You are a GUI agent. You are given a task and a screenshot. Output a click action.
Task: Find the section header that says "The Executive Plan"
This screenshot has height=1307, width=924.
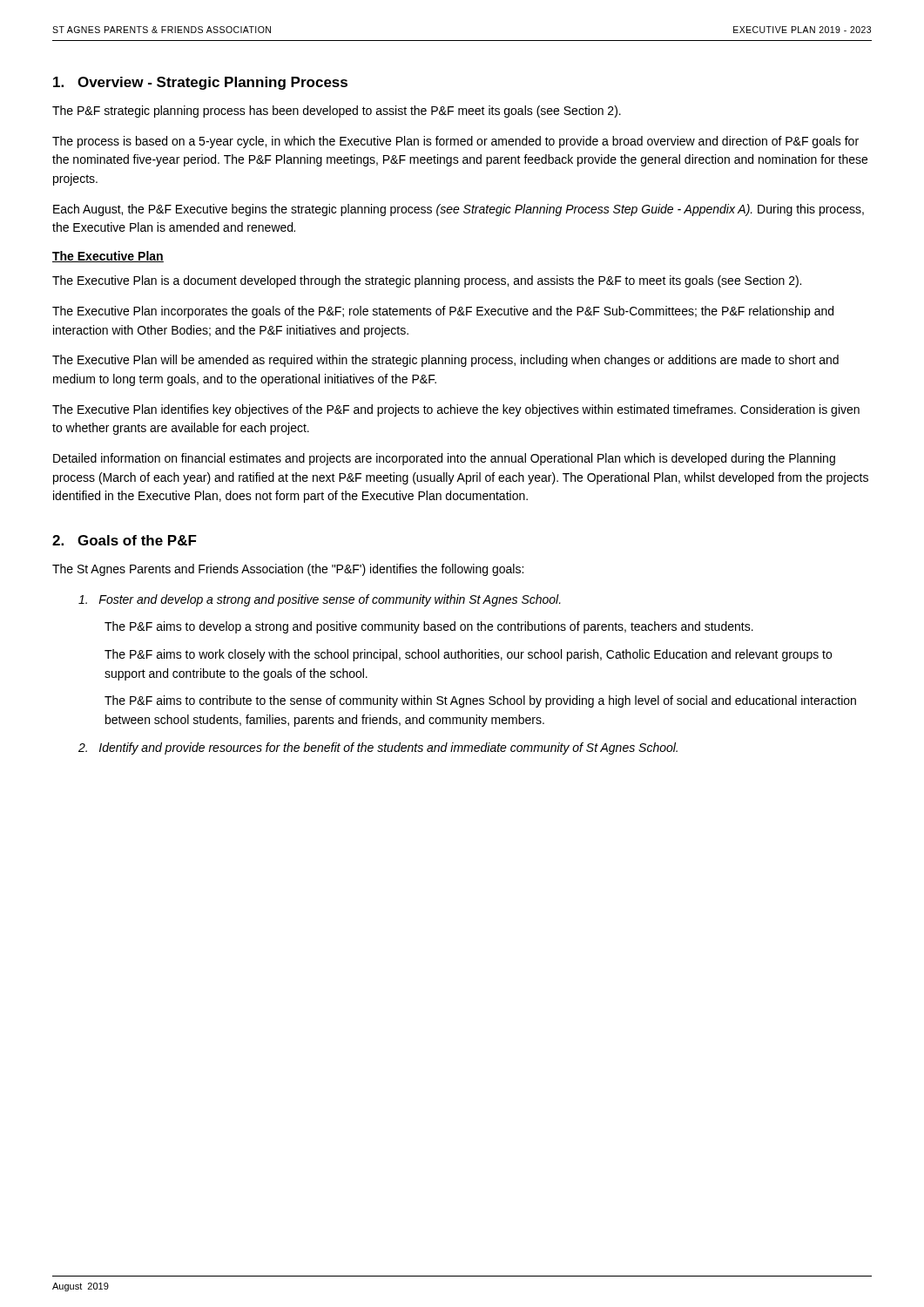[108, 256]
